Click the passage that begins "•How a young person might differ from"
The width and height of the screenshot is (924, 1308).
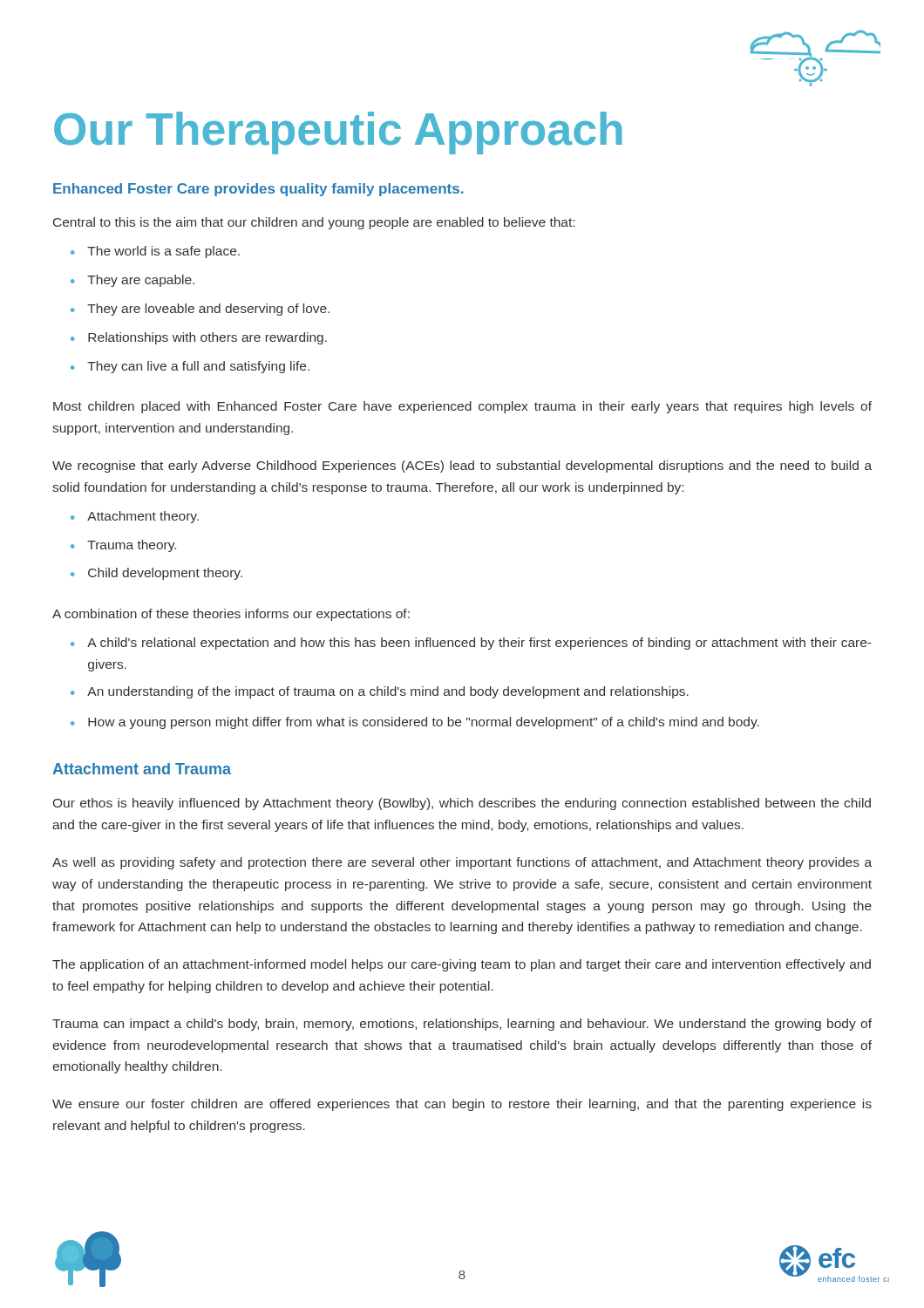click(x=471, y=724)
